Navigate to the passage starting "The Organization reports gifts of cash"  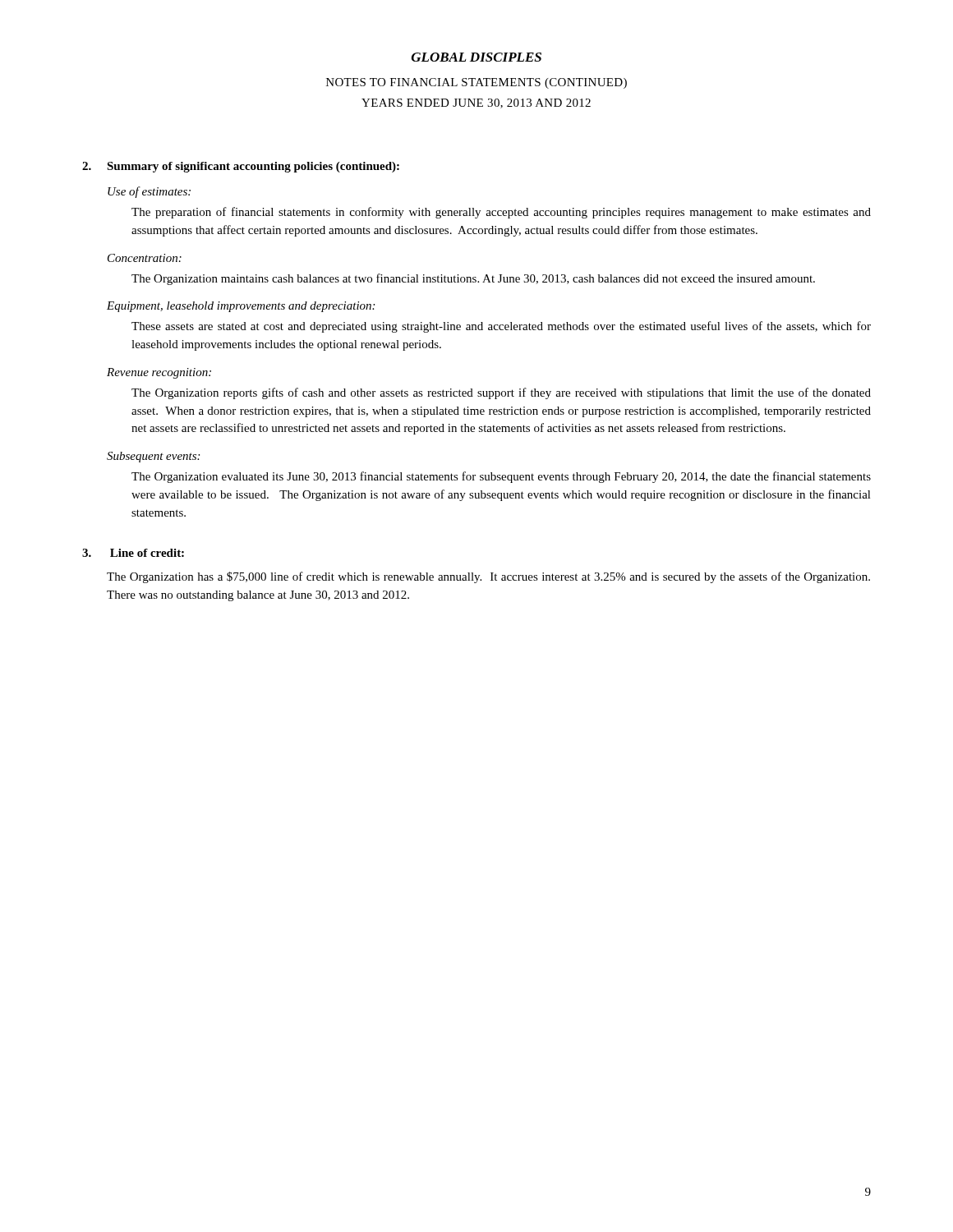coord(501,410)
